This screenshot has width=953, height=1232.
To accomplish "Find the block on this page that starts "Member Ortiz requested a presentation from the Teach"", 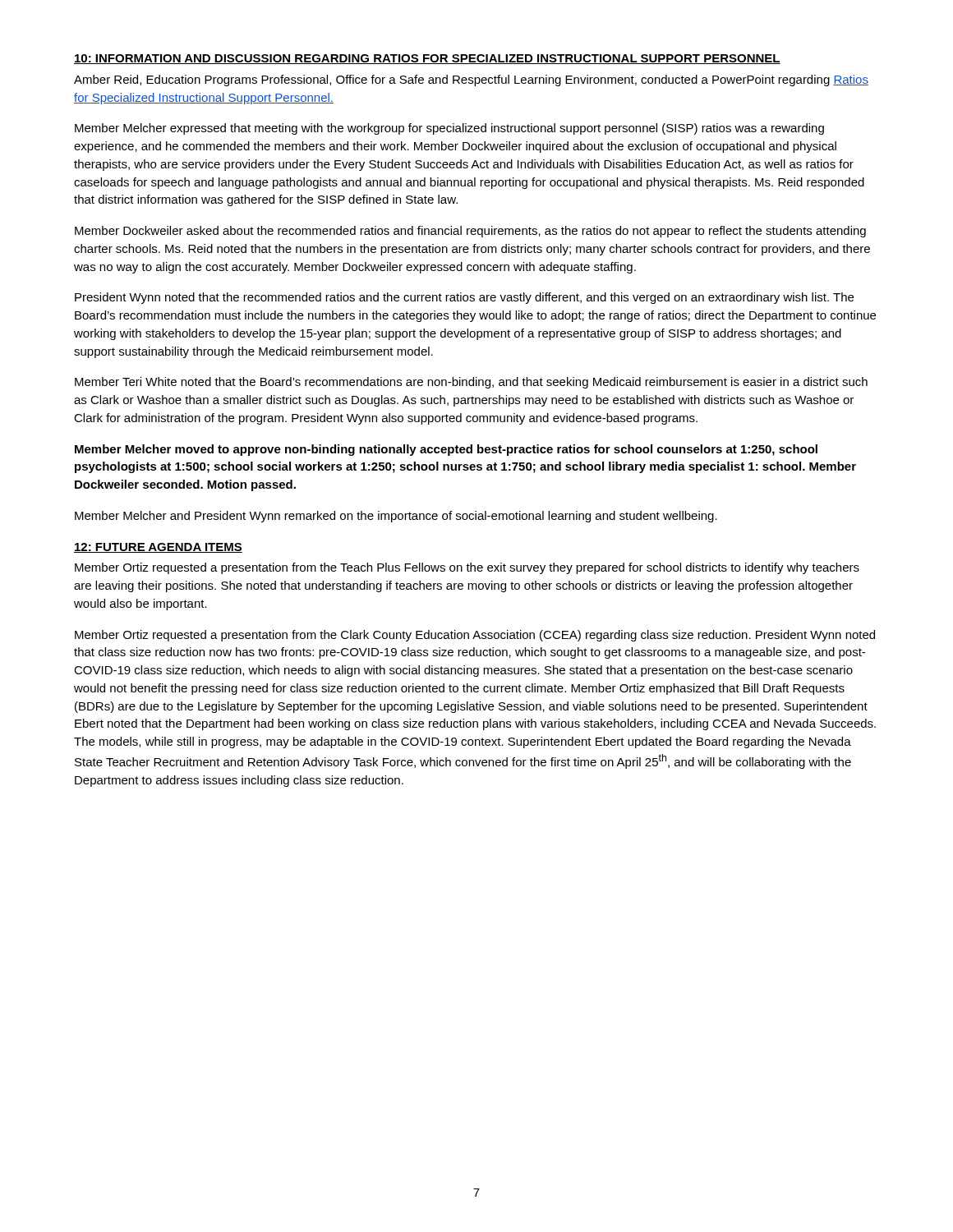I will click(467, 585).
